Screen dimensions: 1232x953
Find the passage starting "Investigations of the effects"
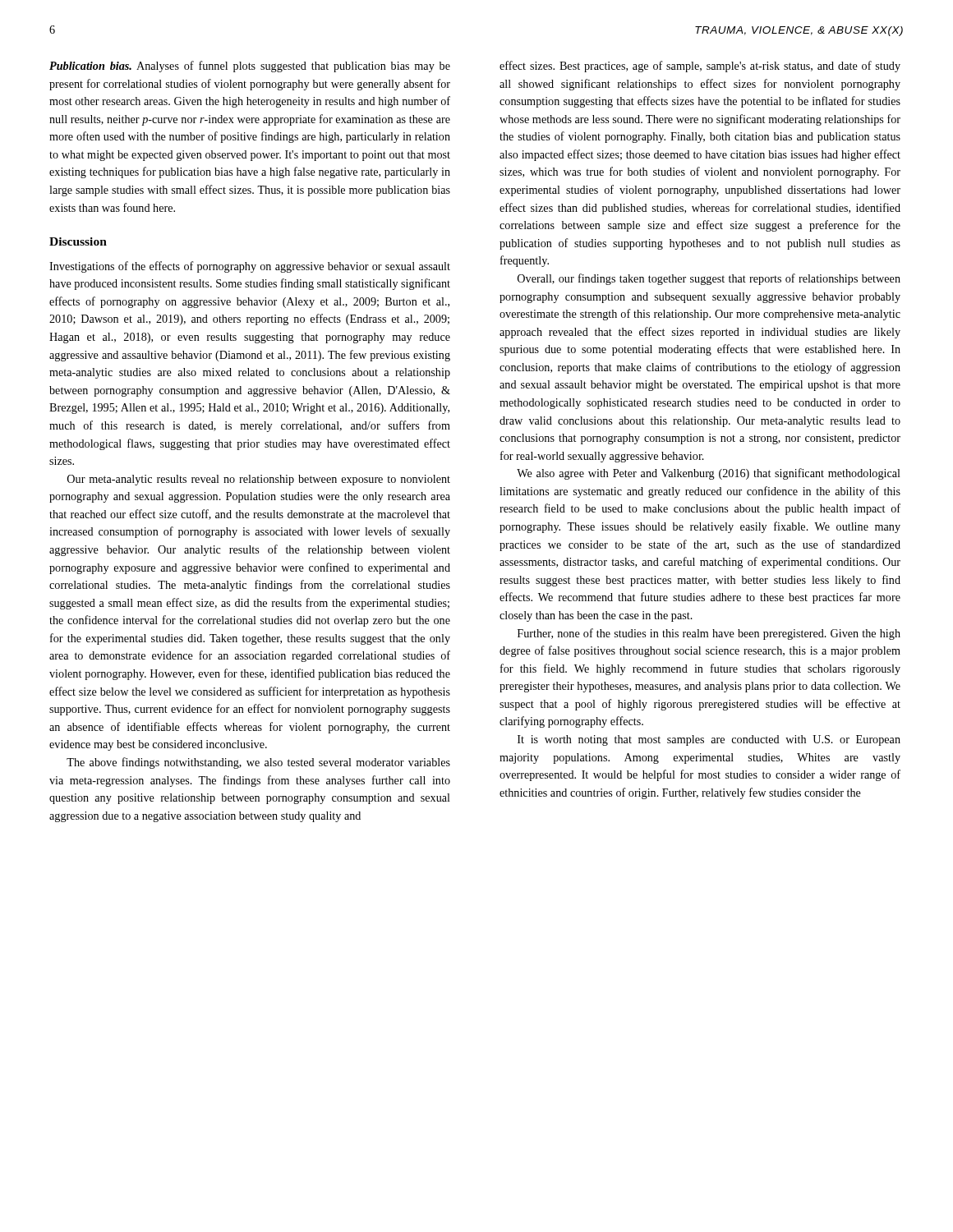(x=250, y=364)
